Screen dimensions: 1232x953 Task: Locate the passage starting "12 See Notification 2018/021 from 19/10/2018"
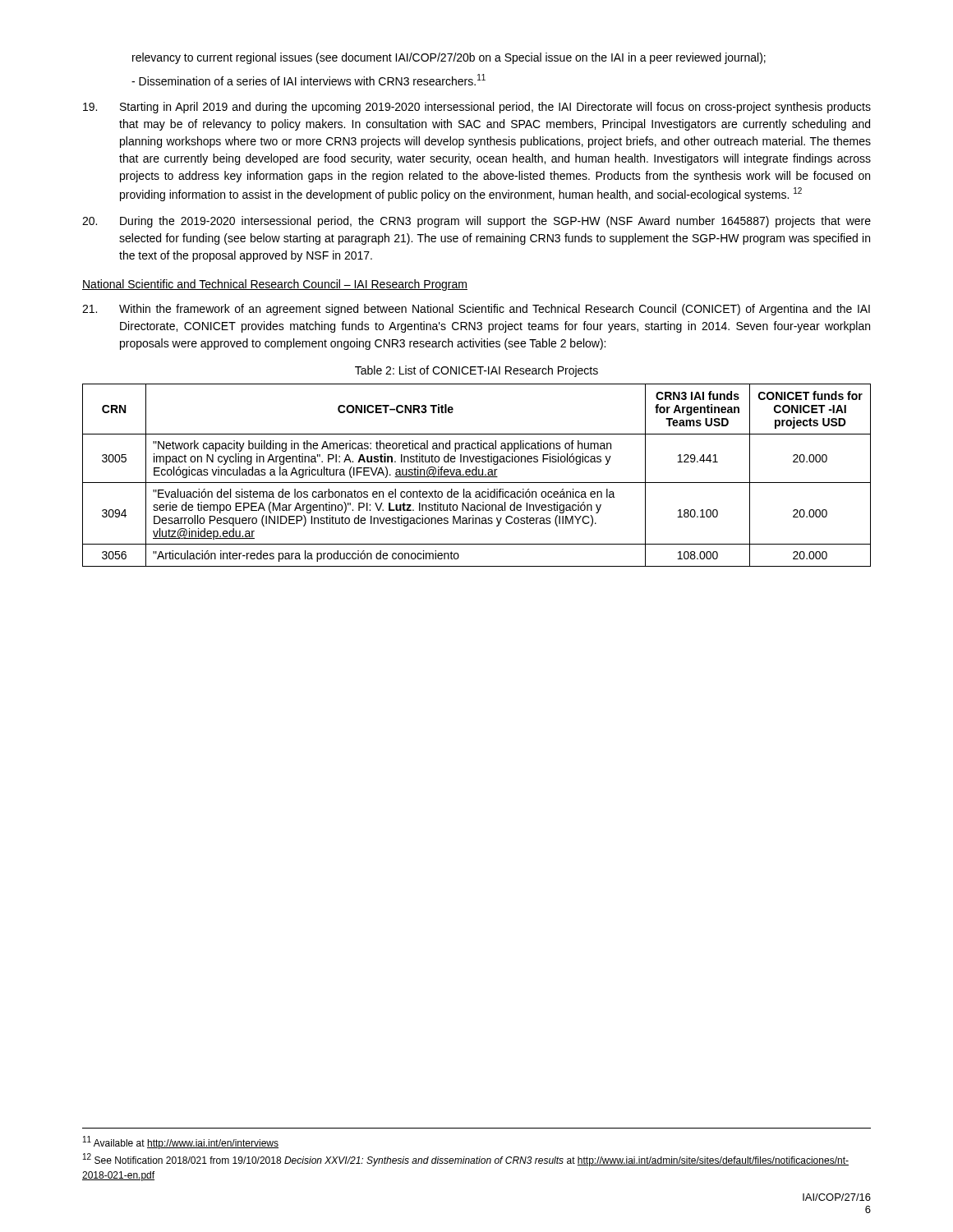[465, 1167]
